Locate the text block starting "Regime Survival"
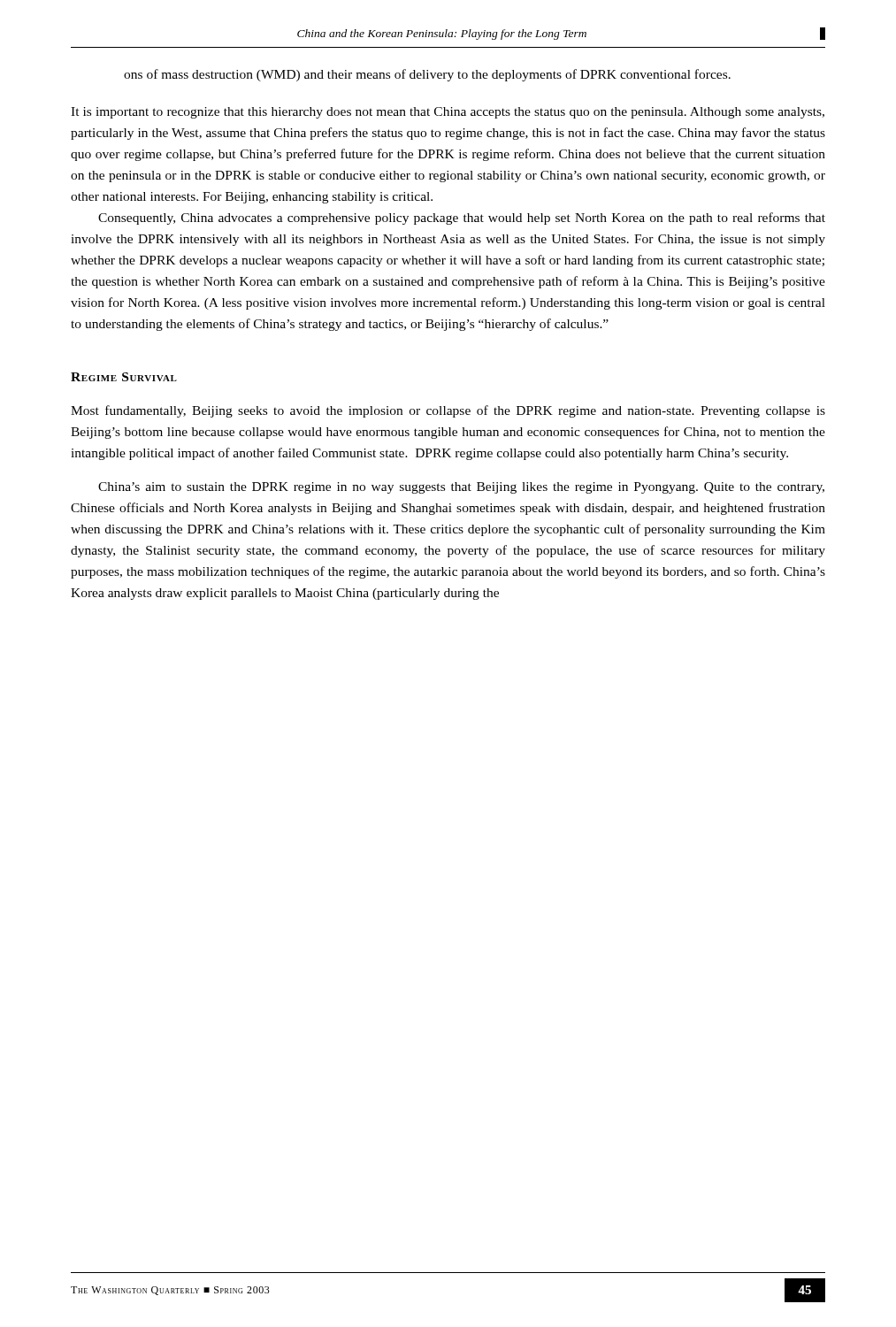The width and height of the screenshot is (896, 1327). click(124, 377)
